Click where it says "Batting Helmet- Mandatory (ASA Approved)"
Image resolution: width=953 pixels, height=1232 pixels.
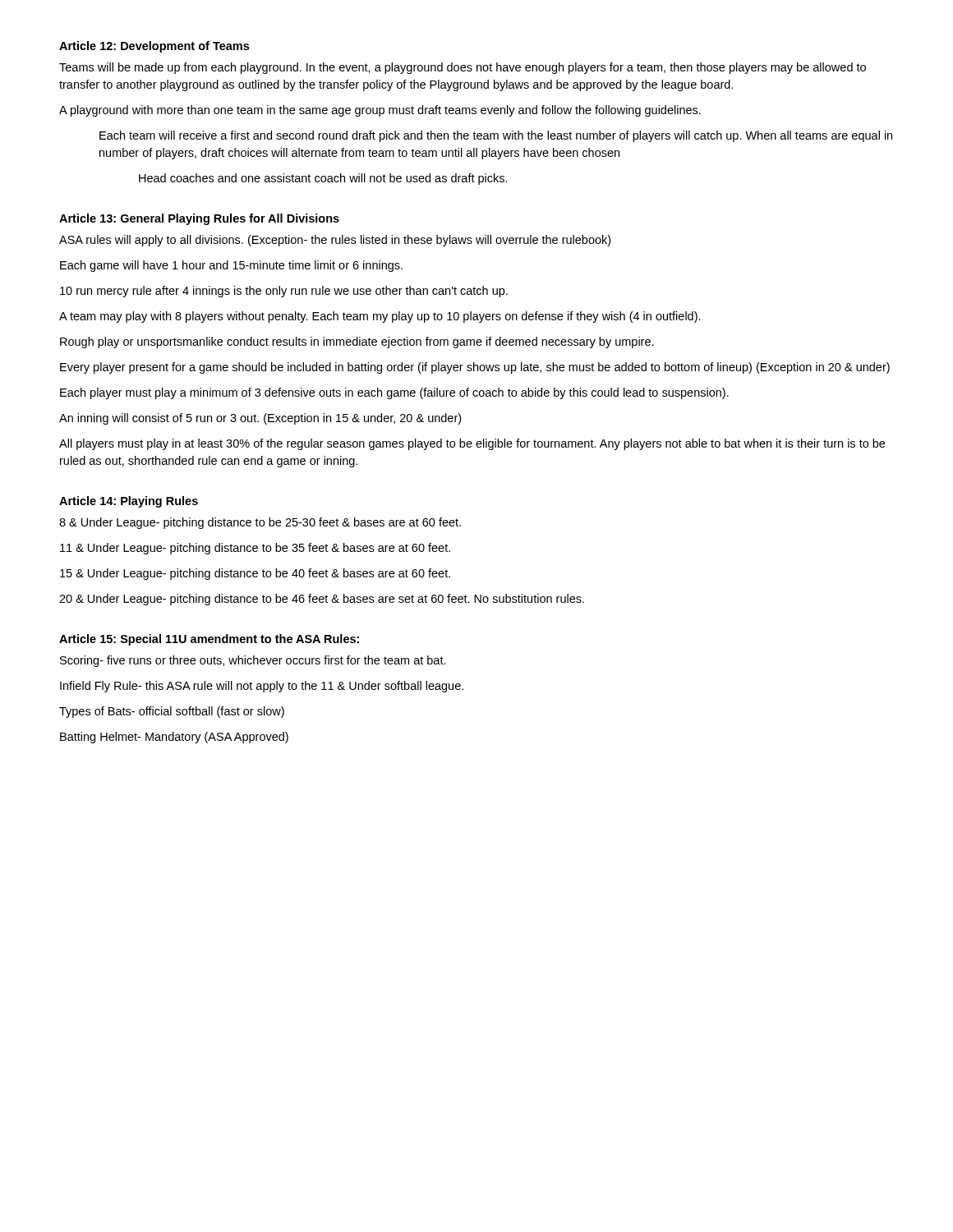174,737
